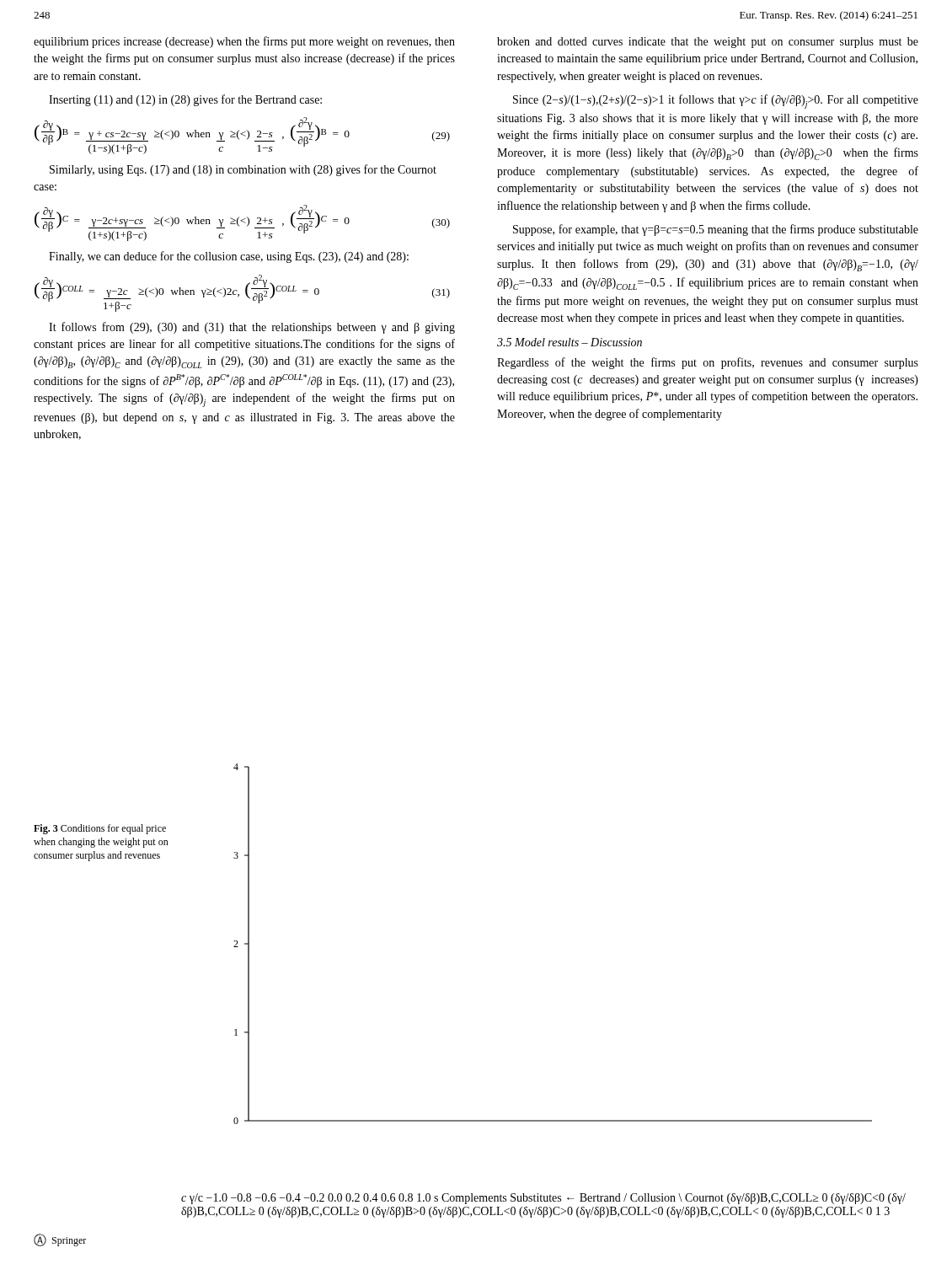
Task: Click on the text block that reads "Similarly, using Eqs. (17) and (18)"
Action: [235, 178]
